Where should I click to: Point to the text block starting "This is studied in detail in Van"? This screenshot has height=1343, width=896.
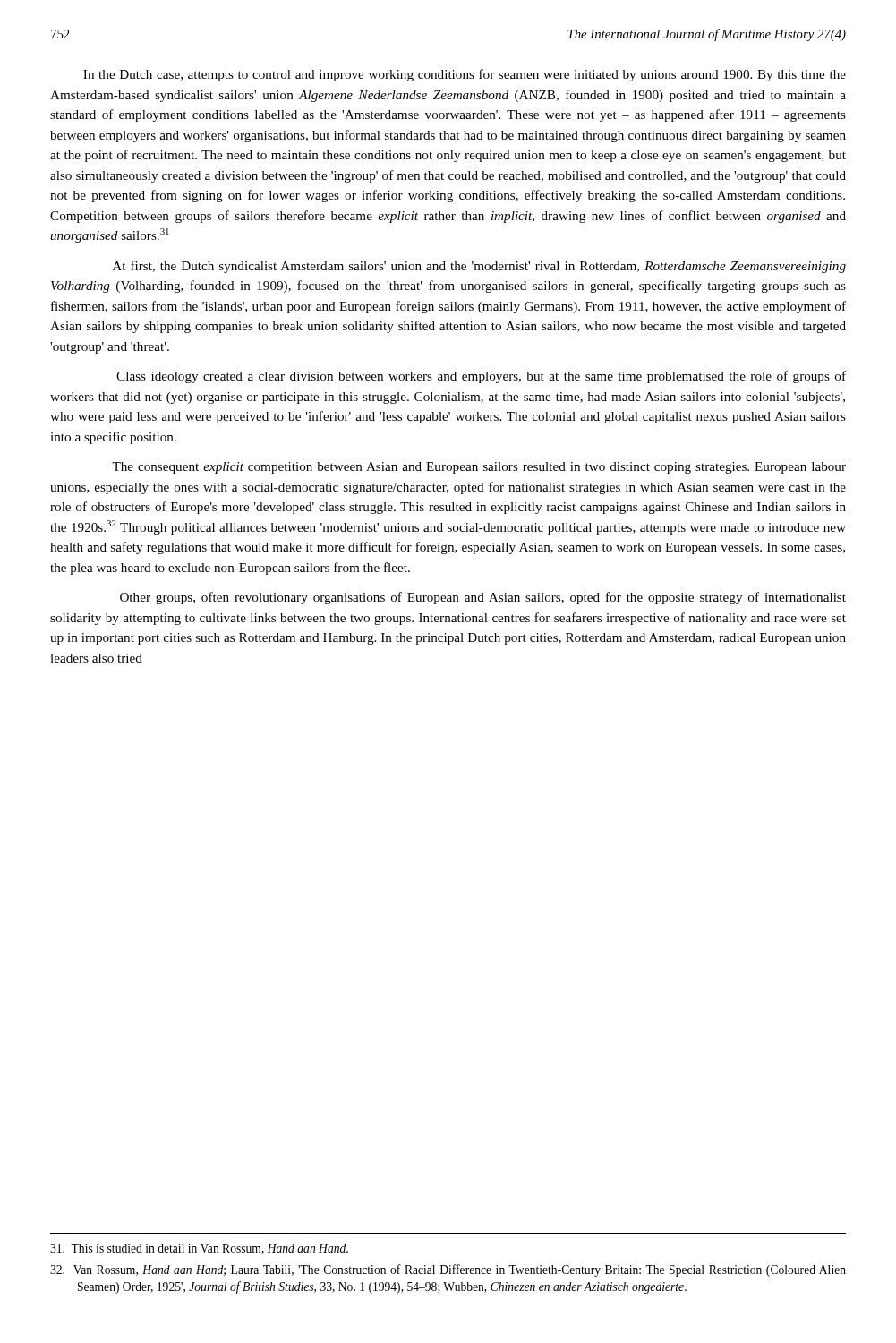tap(199, 1248)
